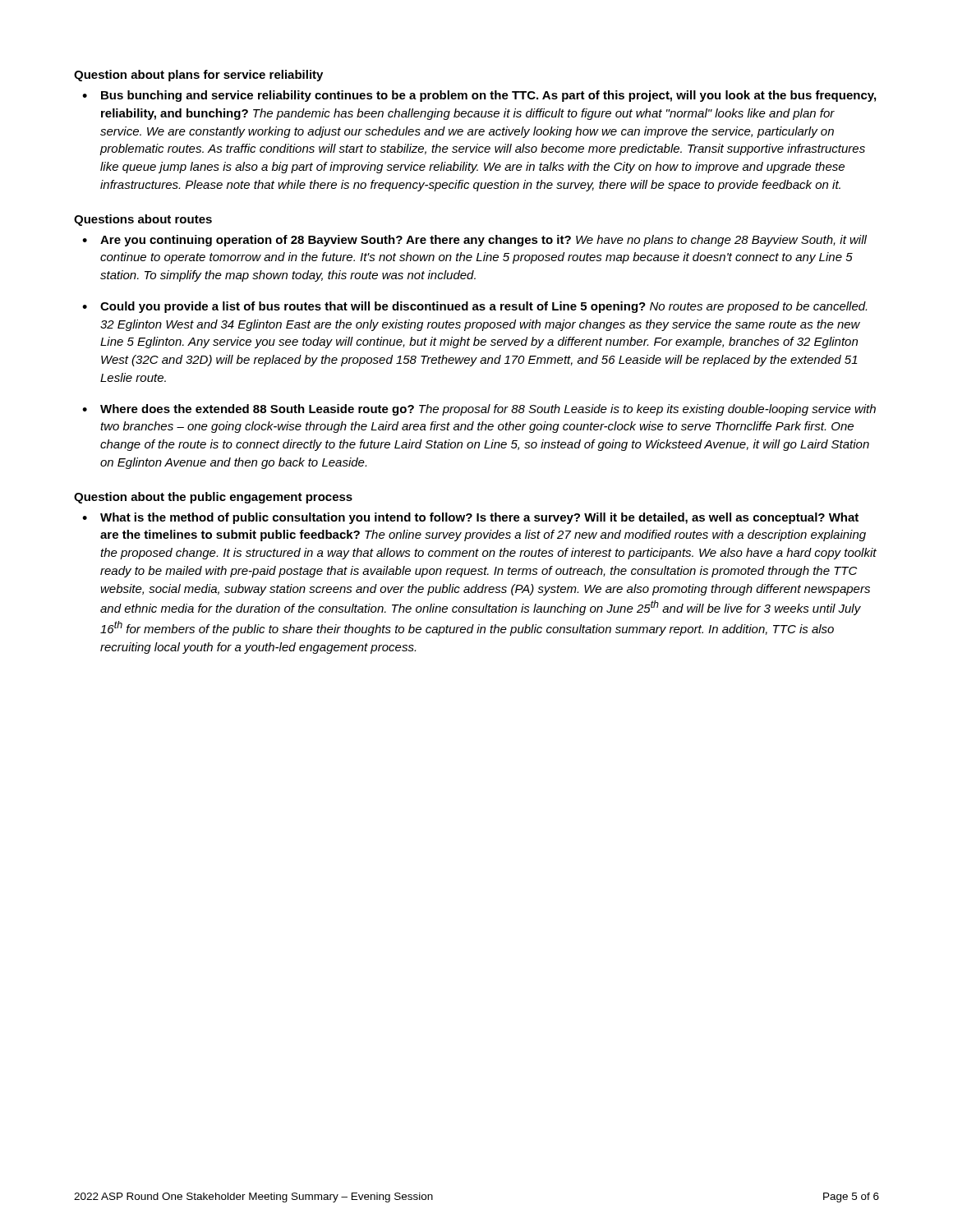Point to "Questions about routes"

pyautogui.click(x=143, y=218)
